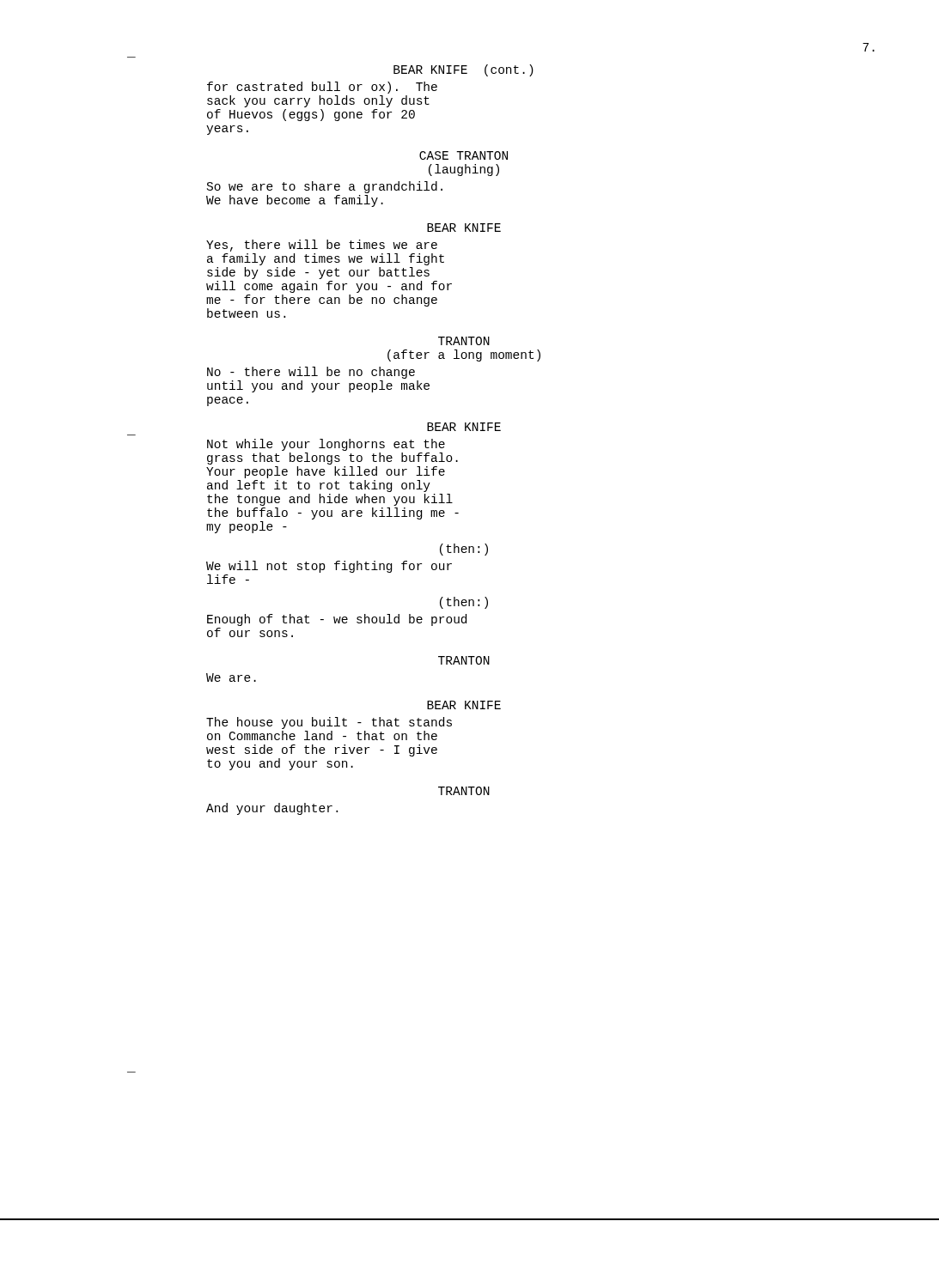Locate the block starting "BEAR KNIFE Yes, there will be times we"
Image resolution: width=939 pixels, height=1288 pixels.
click(464, 228)
